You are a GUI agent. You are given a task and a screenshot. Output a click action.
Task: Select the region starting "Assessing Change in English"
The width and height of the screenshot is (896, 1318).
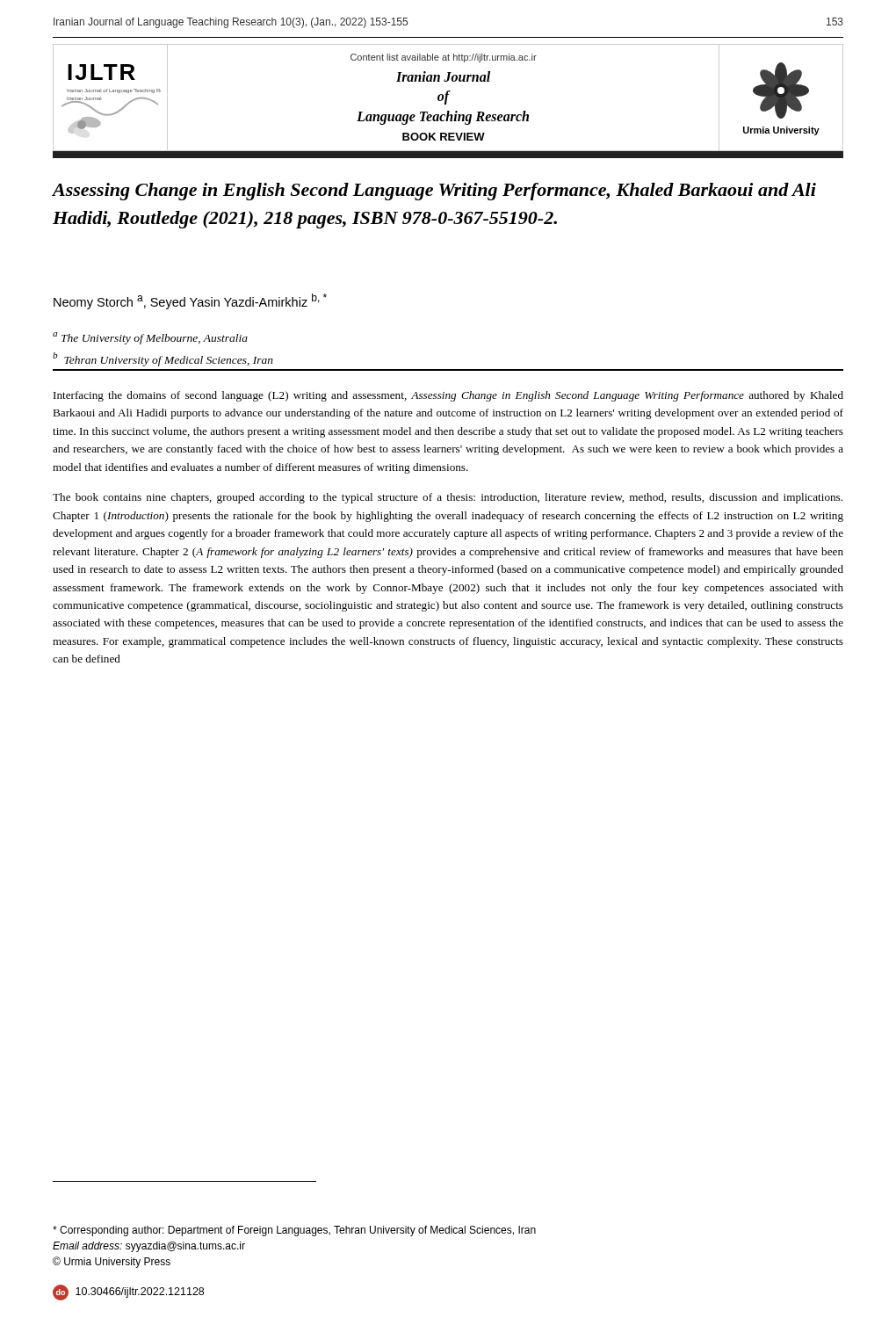tap(434, 203)
